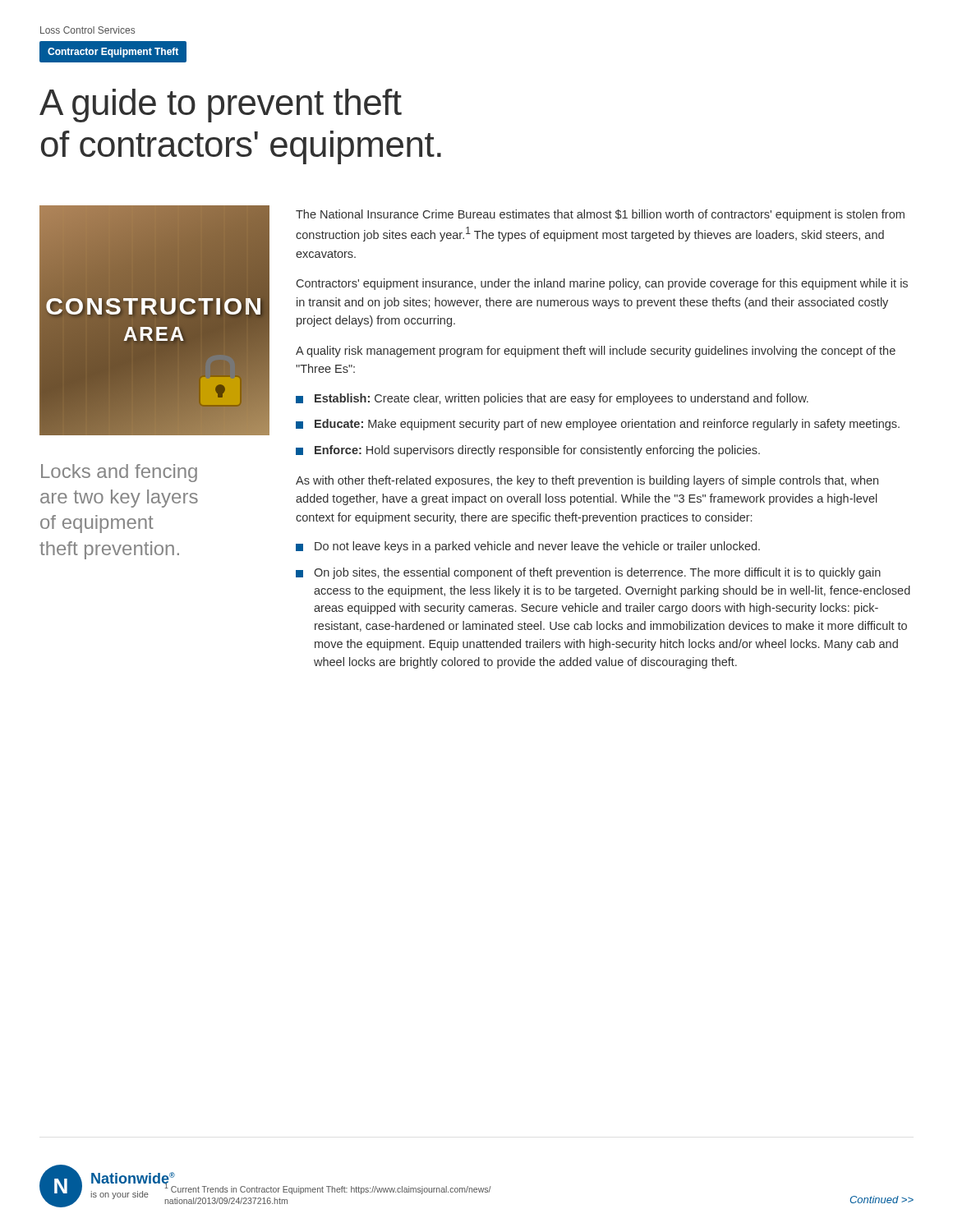Navigate to the text block starting "The National Insurance"
Image resolution: width=953 pixels, height=1232 pixels.
[600, 234]
